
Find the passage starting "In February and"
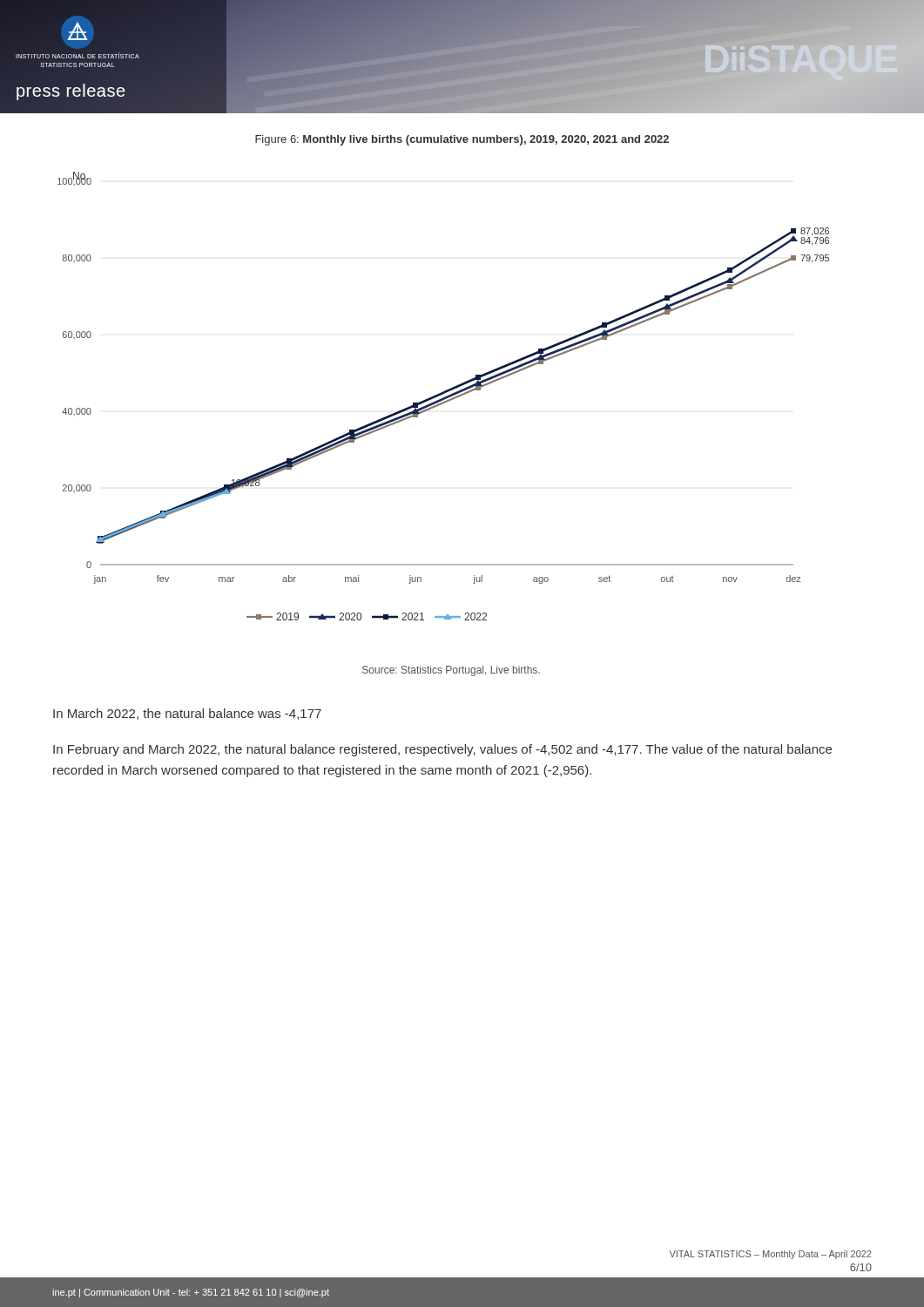coord(442,759)
